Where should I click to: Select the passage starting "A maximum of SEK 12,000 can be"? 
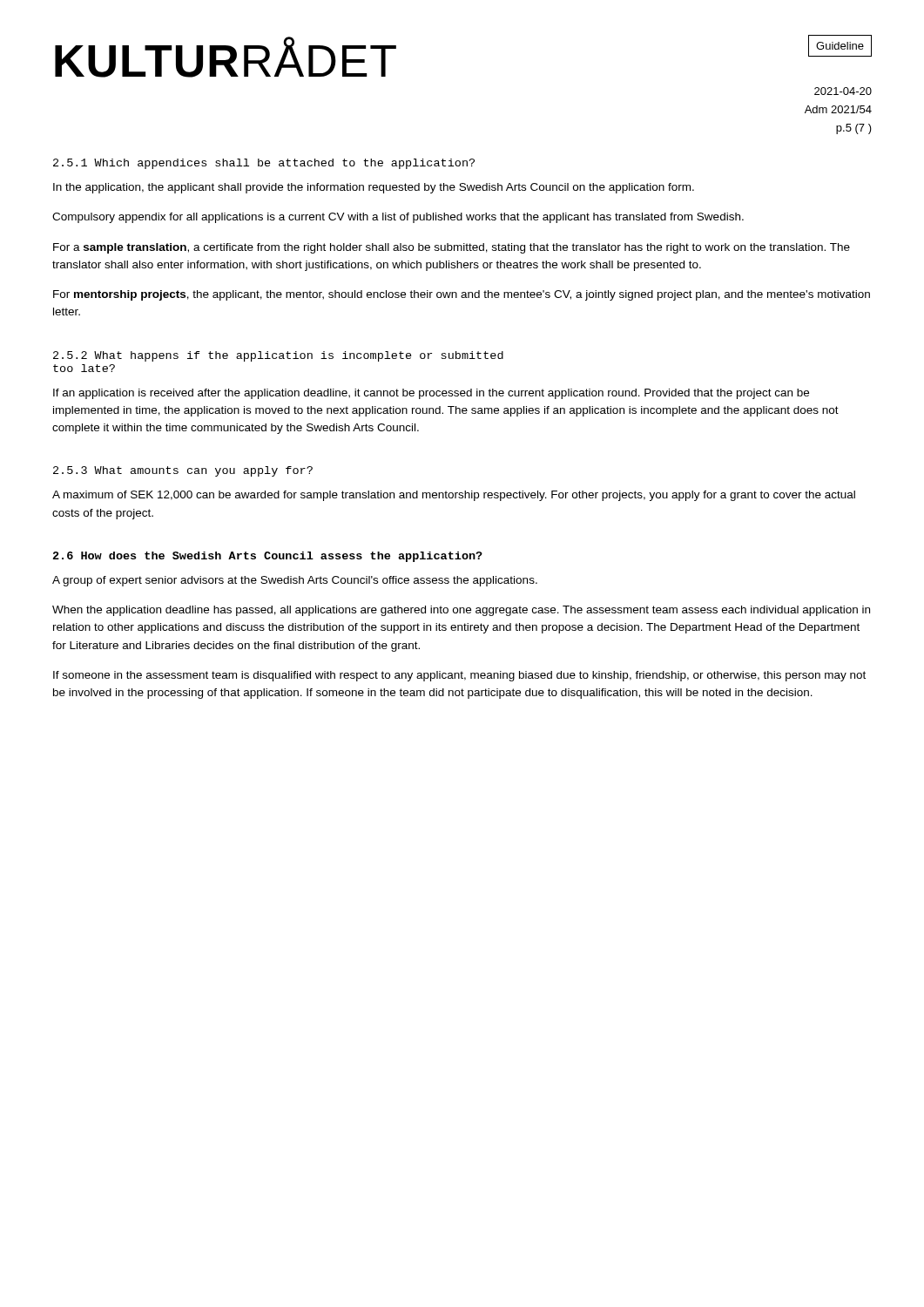(x=454, y=504)
